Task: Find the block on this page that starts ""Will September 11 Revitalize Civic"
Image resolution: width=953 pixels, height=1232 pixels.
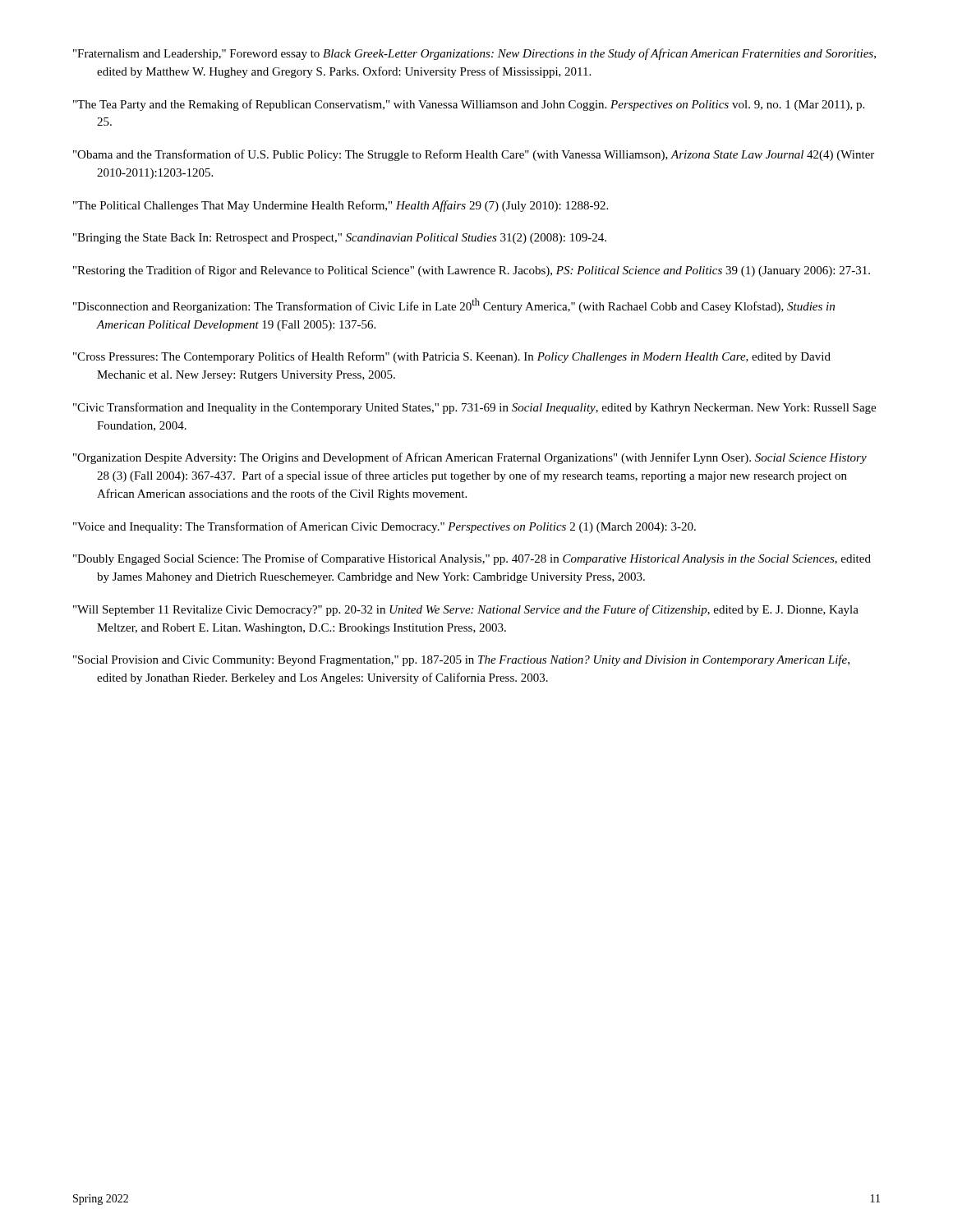Action: coord(476,619)
